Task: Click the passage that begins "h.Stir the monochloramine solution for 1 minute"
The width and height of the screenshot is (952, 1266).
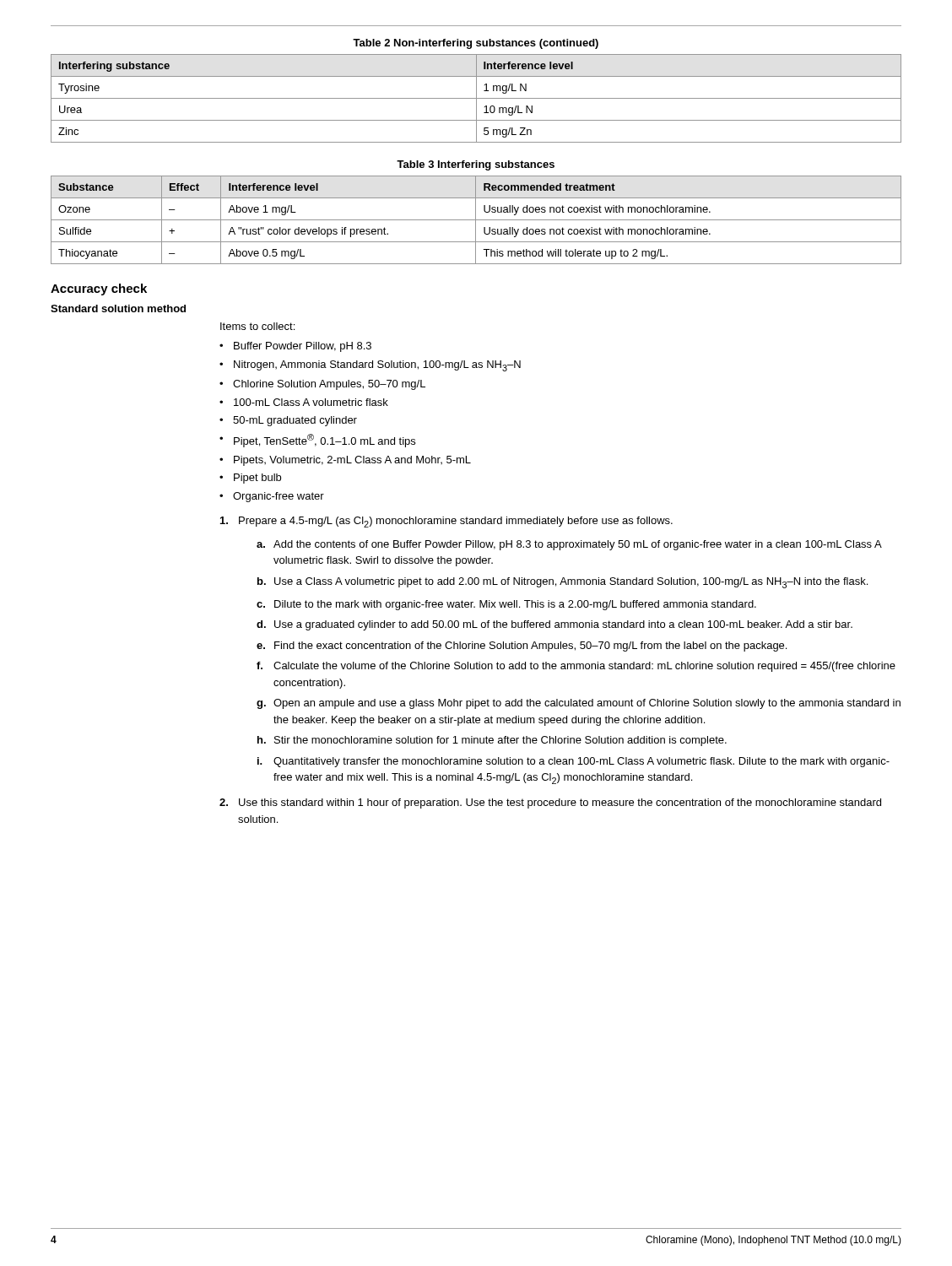Action: point(492,740)
